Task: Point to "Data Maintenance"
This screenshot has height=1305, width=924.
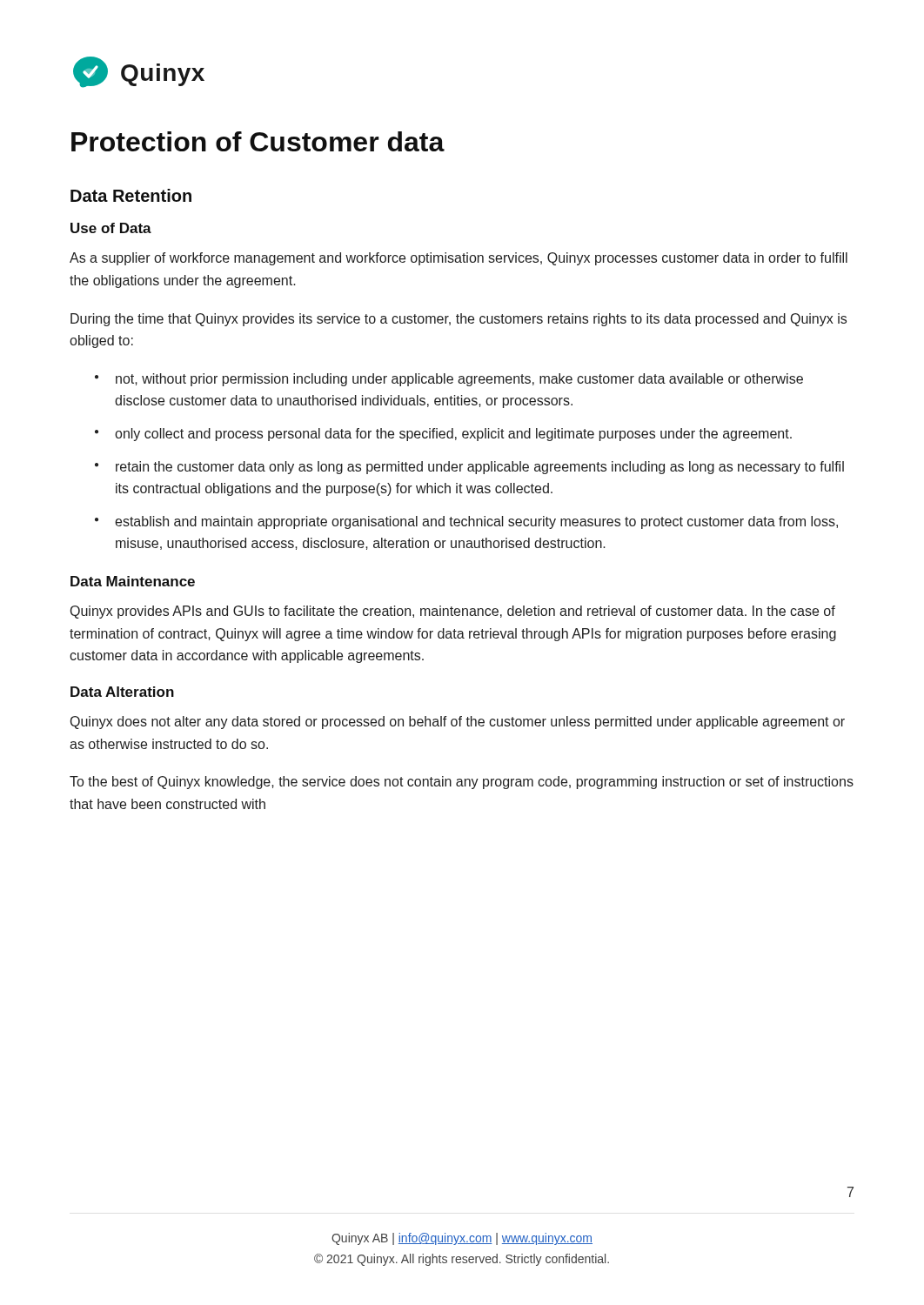Action: click(133, 581)
